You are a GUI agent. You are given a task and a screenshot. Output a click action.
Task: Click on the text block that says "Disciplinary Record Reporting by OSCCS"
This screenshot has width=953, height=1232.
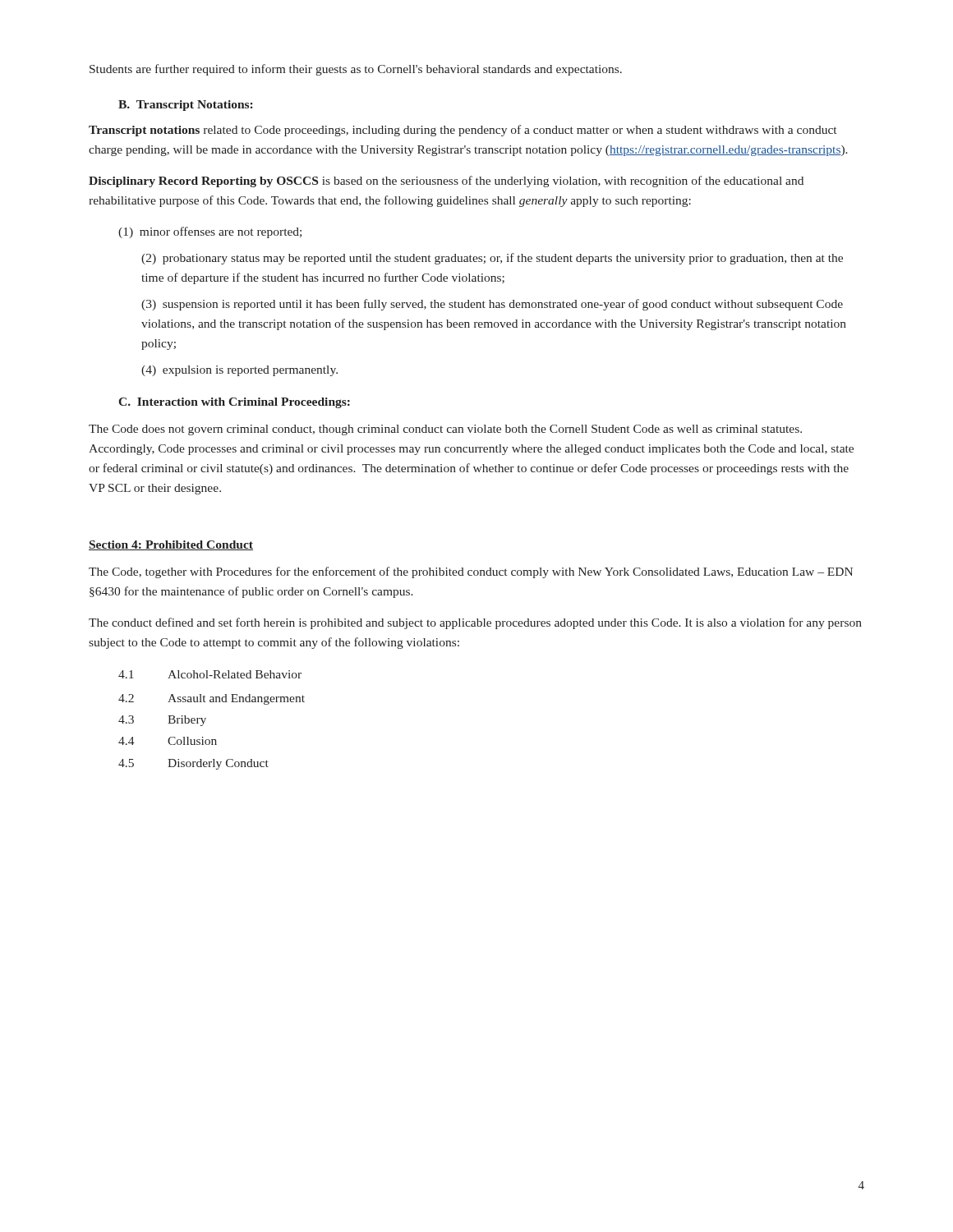pyautogui.click(x=476, y=191)
